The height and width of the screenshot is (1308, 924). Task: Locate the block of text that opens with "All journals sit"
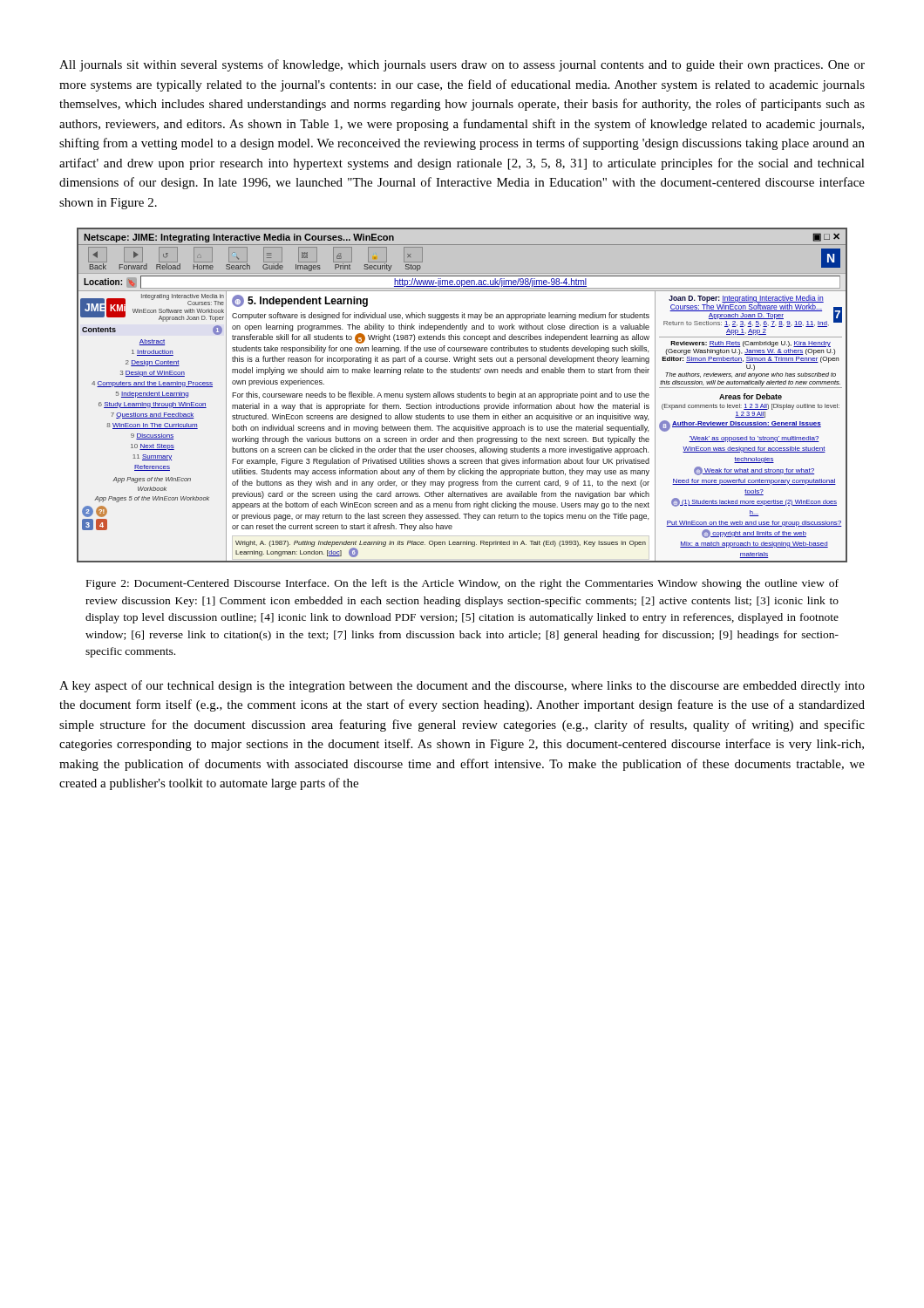pos(462,133)
